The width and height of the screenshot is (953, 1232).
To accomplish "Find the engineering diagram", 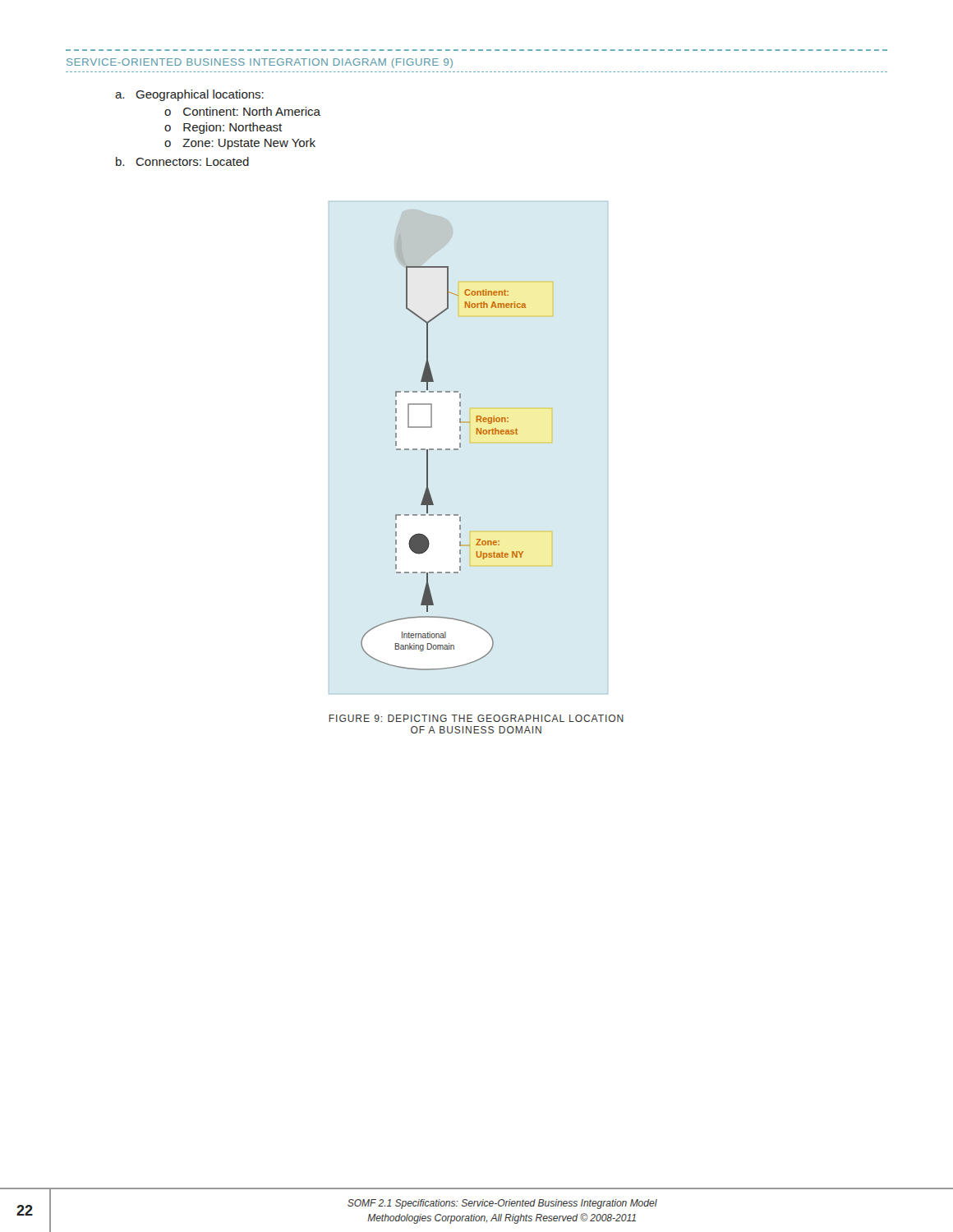I will tap(476, 449).
